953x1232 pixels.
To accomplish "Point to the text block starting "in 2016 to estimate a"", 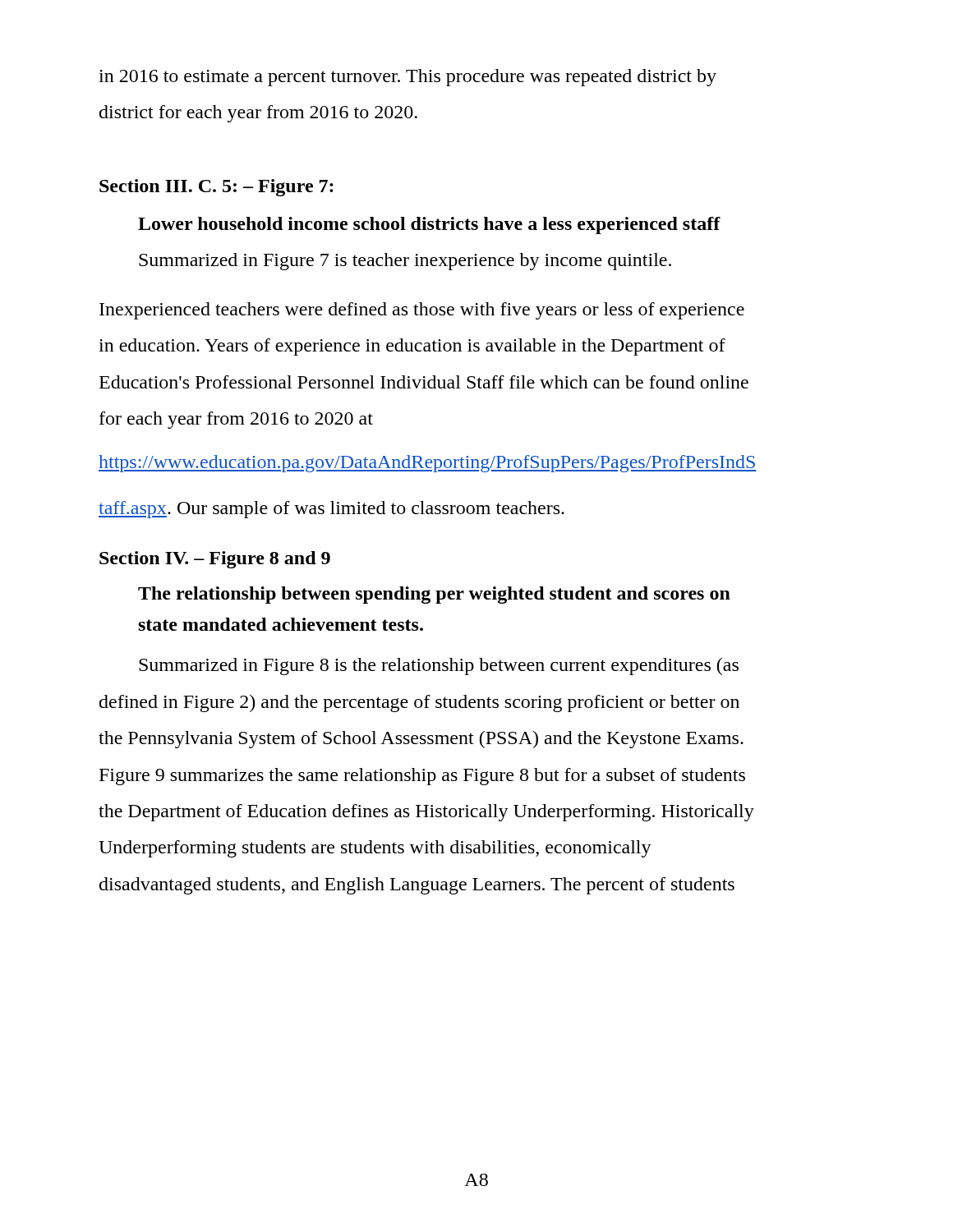I will pyautogui.click(x=407, y=78).
